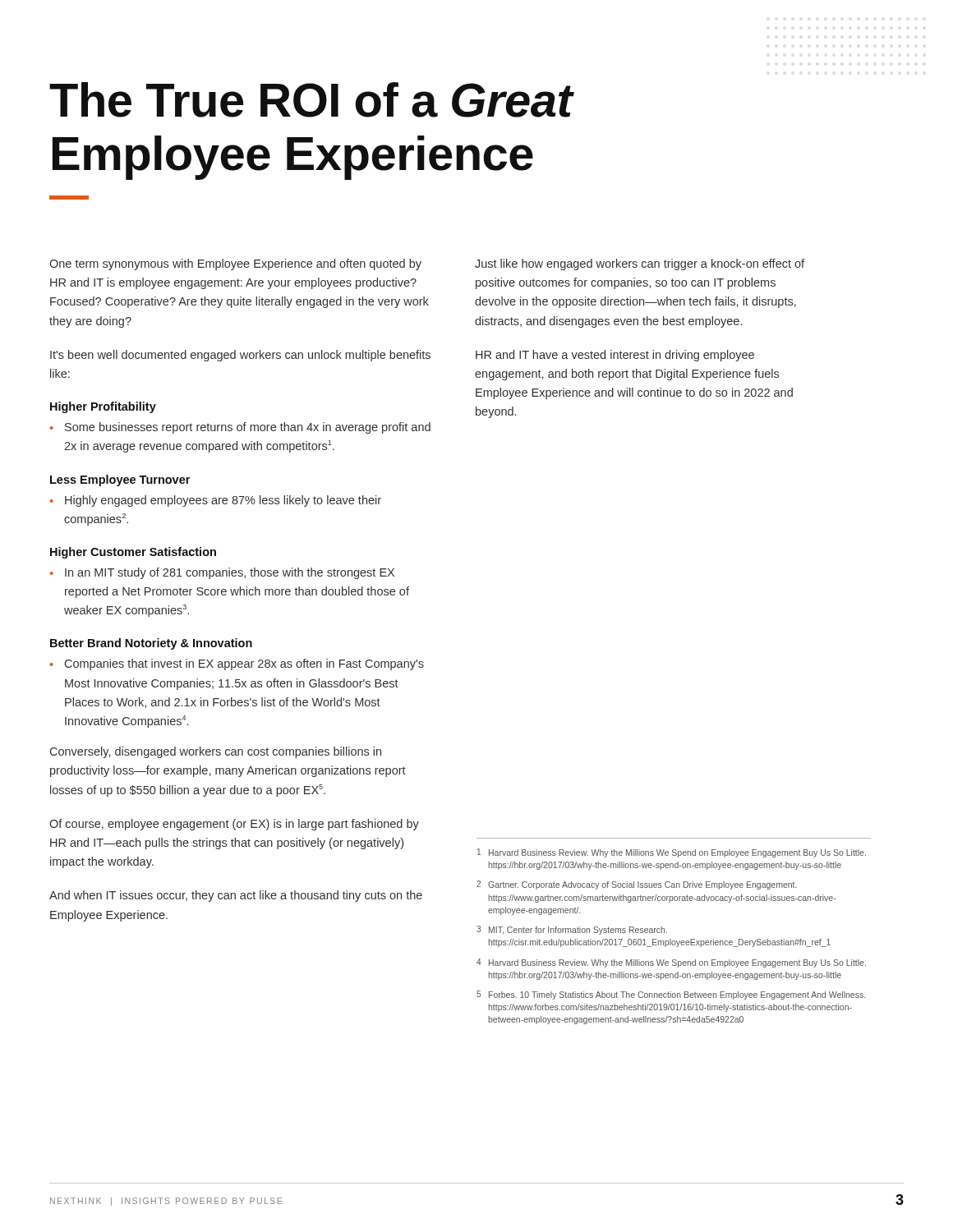Point to the region starting "One term synonymous with Employee"
Screen dimensions: 1232x953
click(x=239, y=292)
